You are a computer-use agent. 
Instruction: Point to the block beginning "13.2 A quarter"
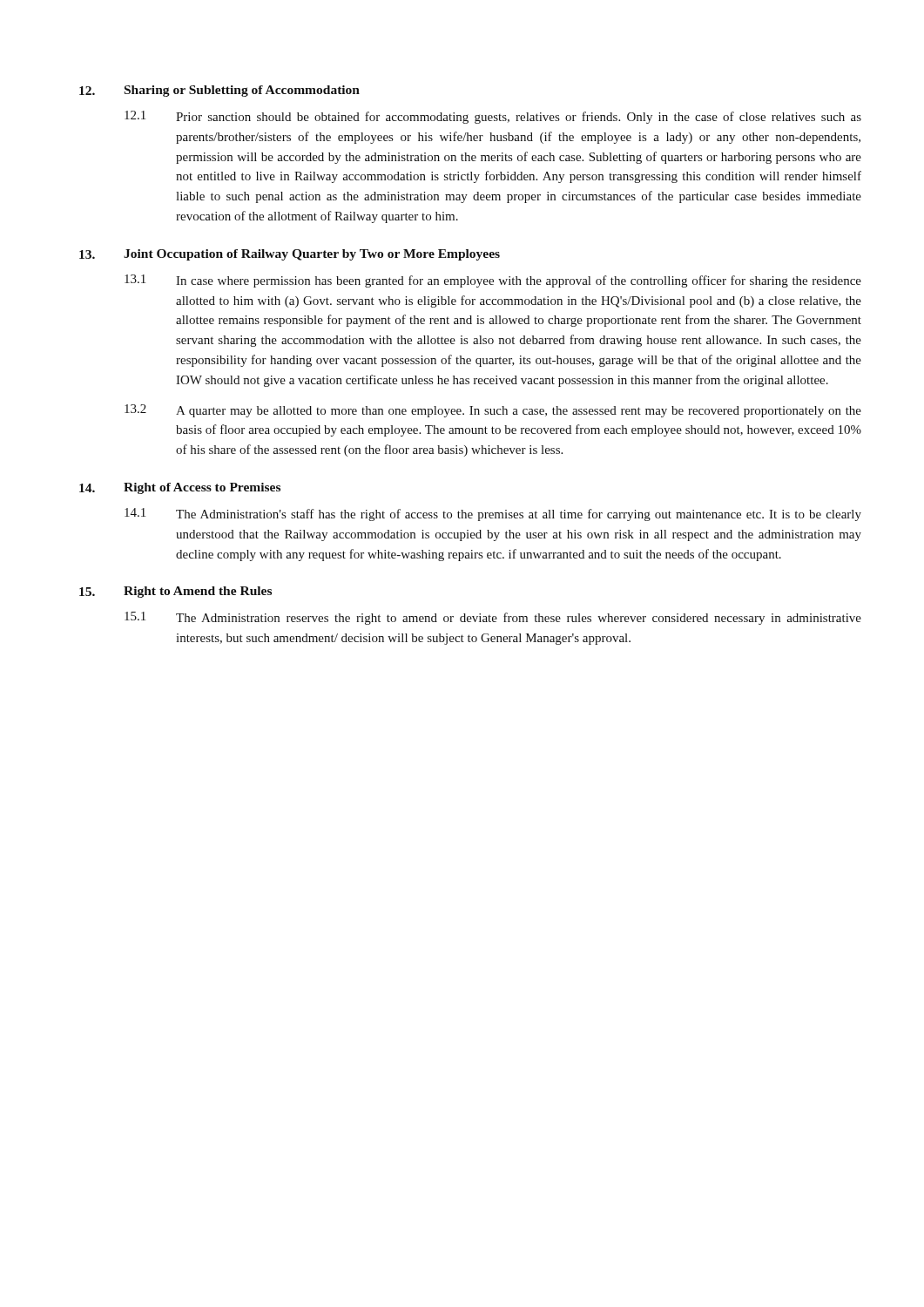tap(492, 430)
